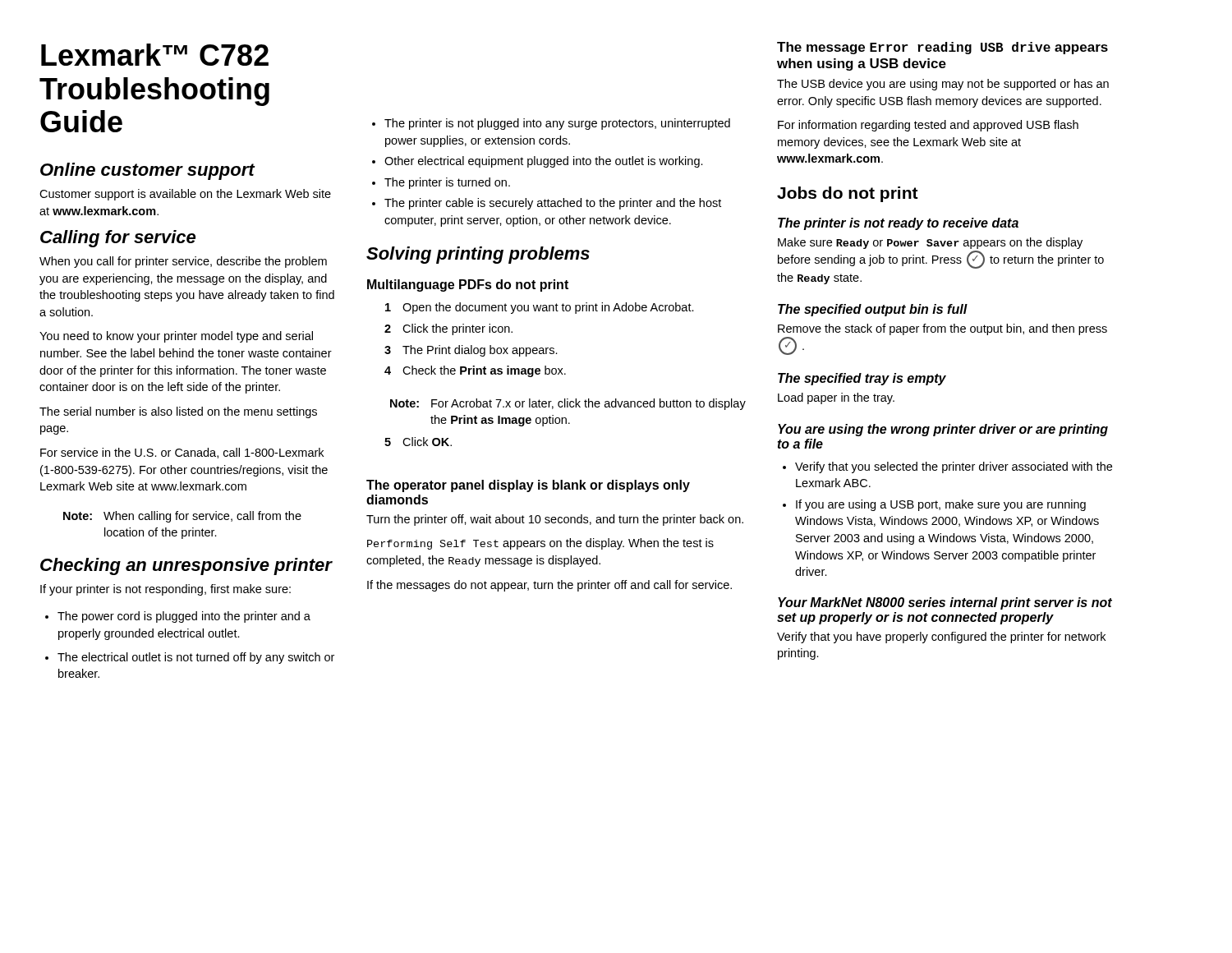1232x953 pixels.
Task: Select the text block with the text "Performing Self Test appears on the display. When"
Action: (x=557, y=552)
